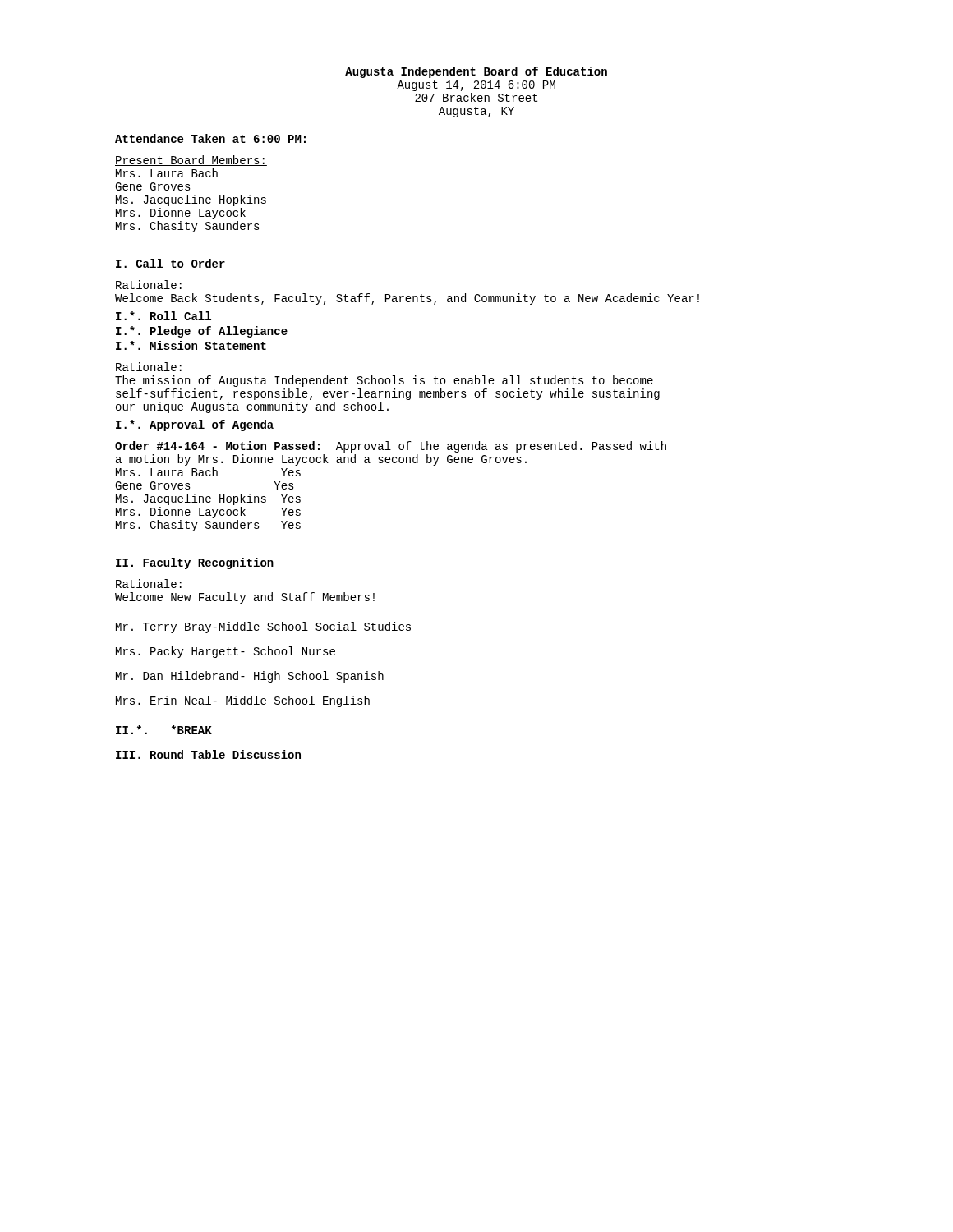Viewport: 953px width, 1232px height.
Task: Point to "I.*. Approval of Agenda"
Action: pos(194,425)
